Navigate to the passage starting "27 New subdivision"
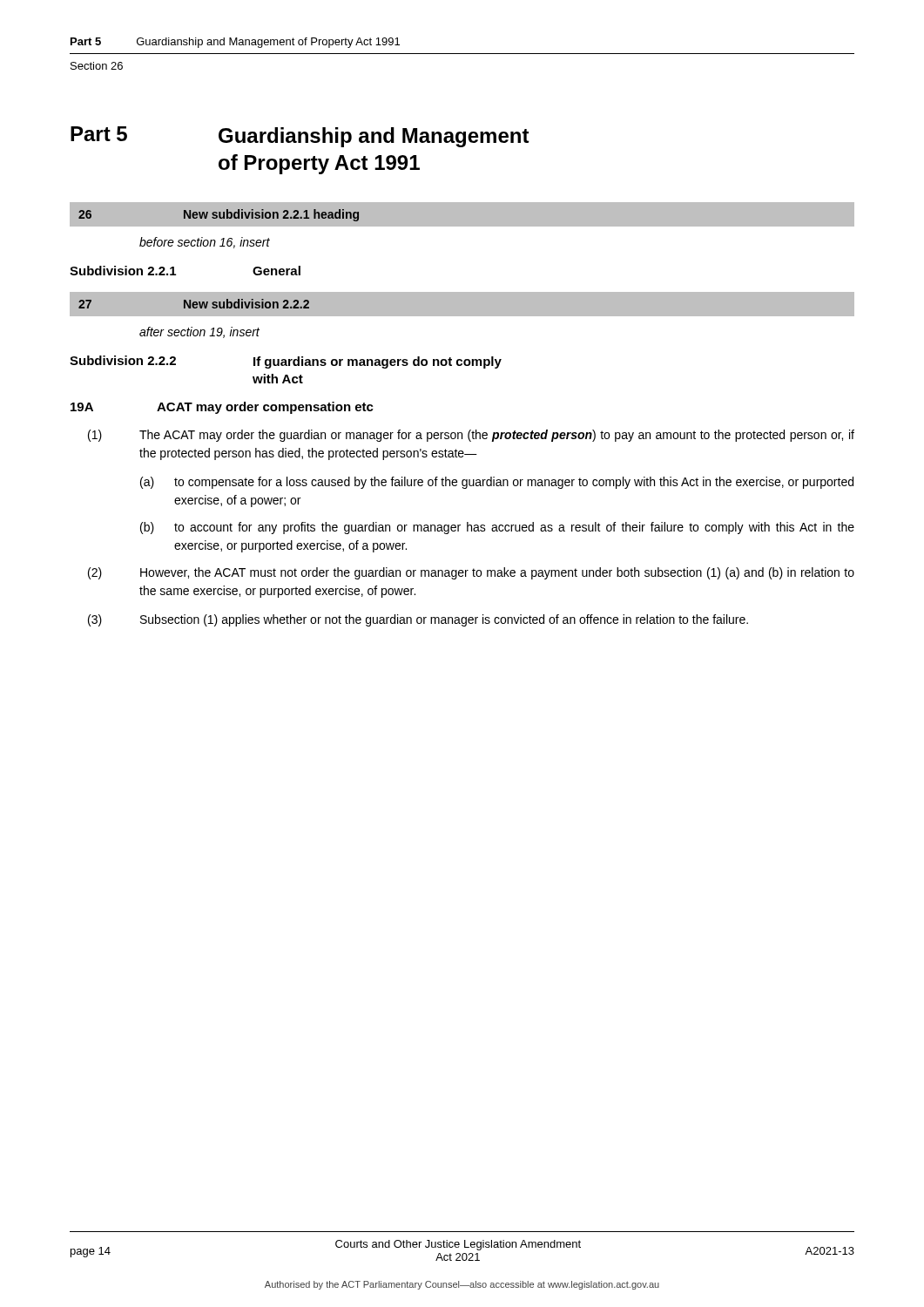 click(194, 304)
